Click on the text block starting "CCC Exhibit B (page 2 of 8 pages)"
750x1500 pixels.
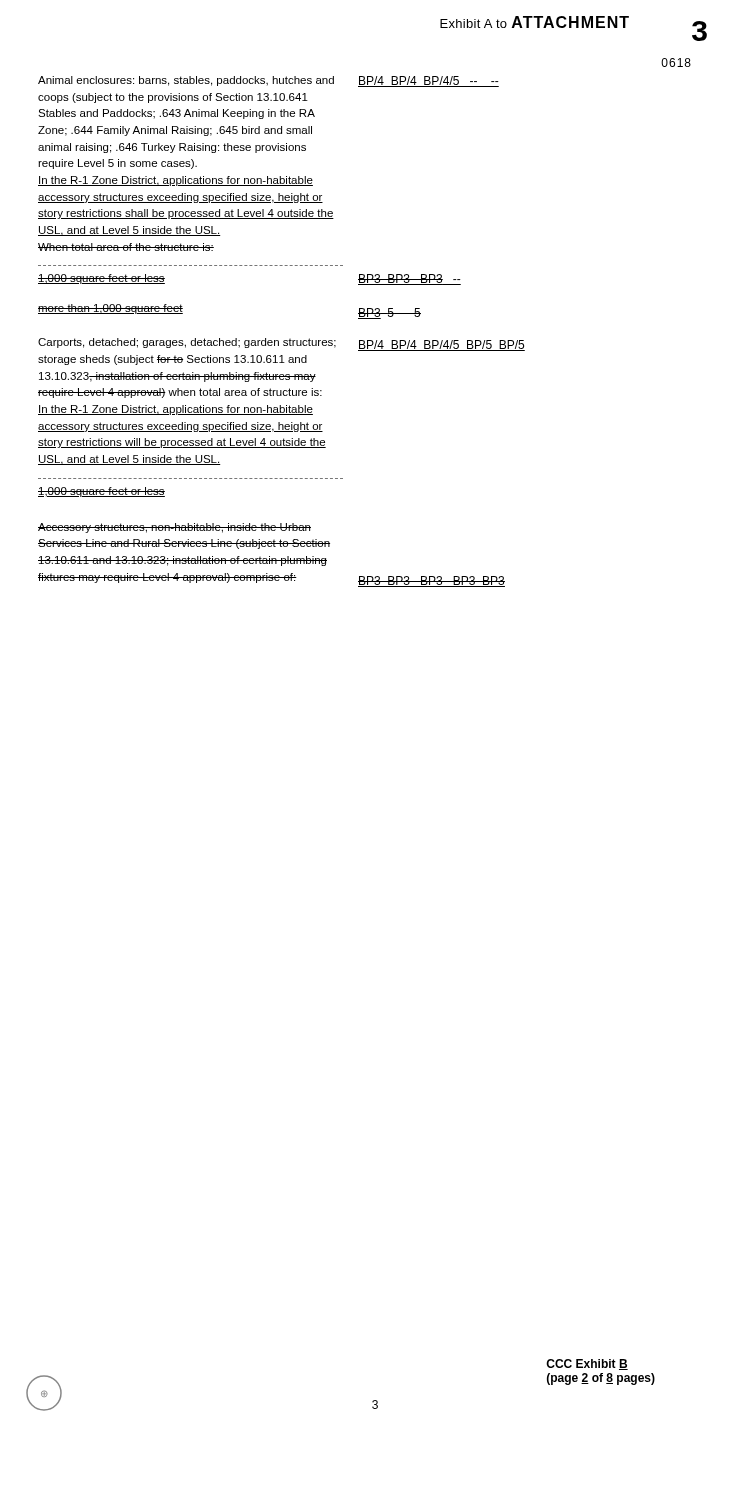(601, 1371)
